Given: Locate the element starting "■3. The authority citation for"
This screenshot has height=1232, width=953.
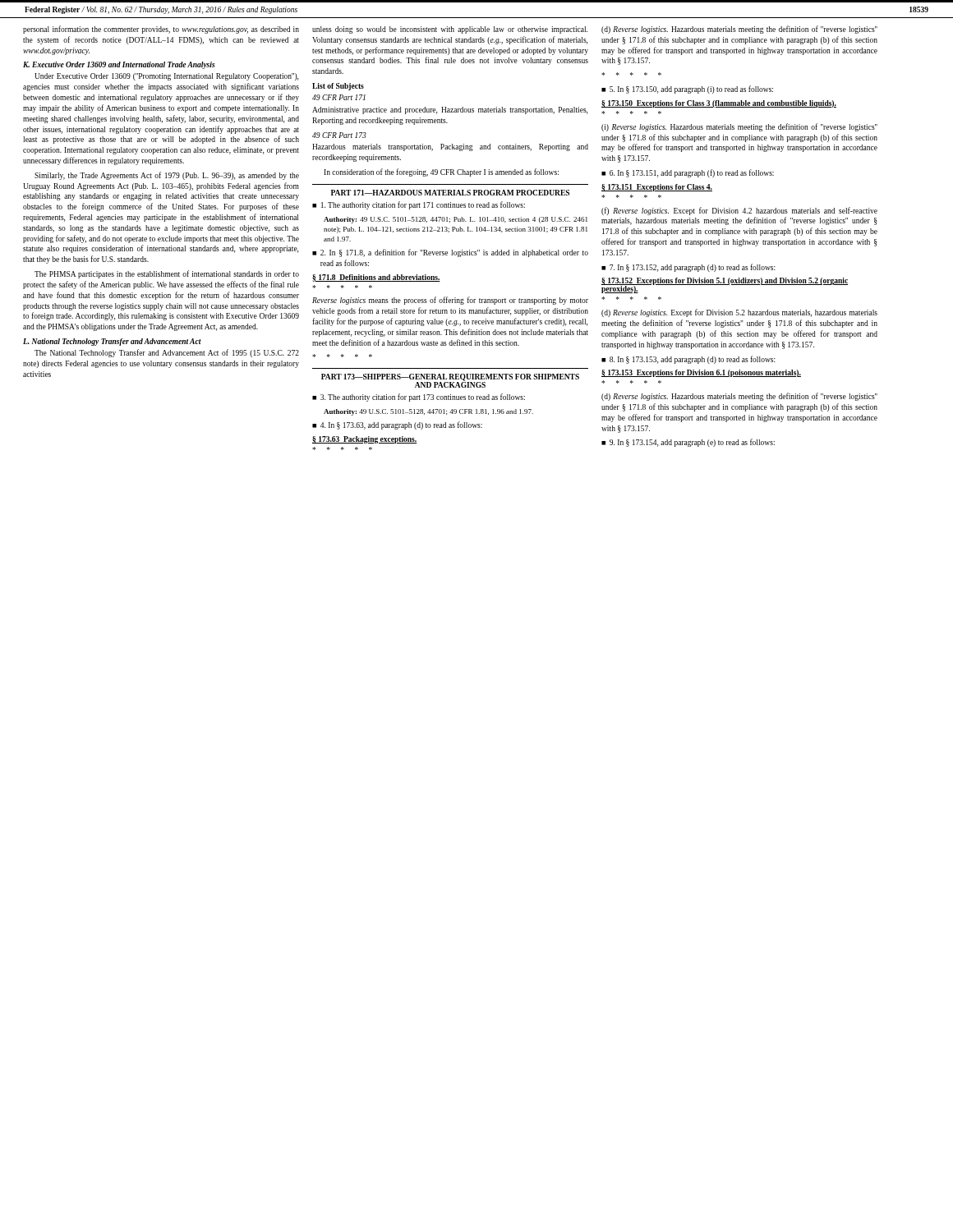Looking at the screenshot, I should (x=419, y=398).
